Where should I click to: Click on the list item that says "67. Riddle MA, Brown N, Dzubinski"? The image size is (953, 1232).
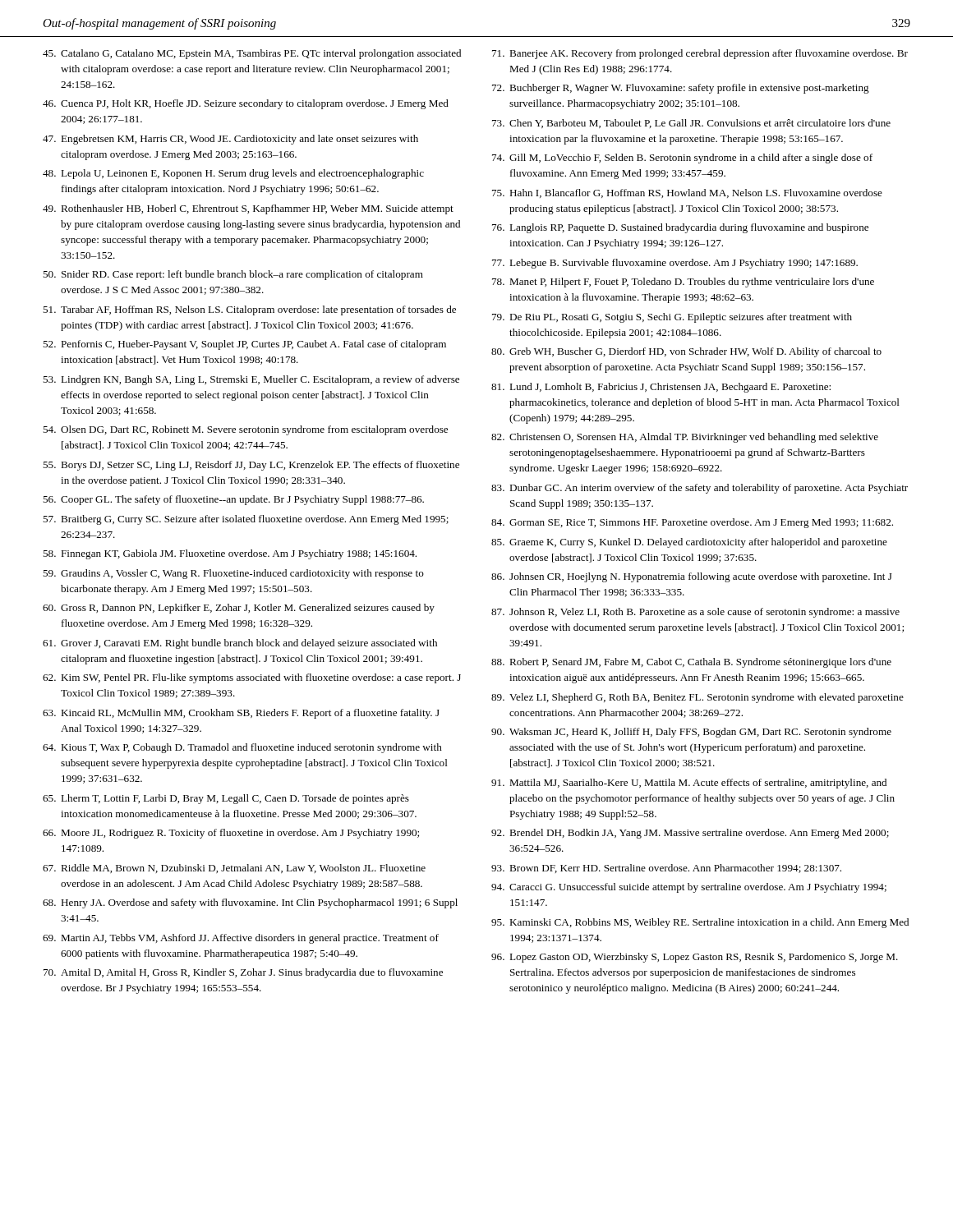(252, 875)
